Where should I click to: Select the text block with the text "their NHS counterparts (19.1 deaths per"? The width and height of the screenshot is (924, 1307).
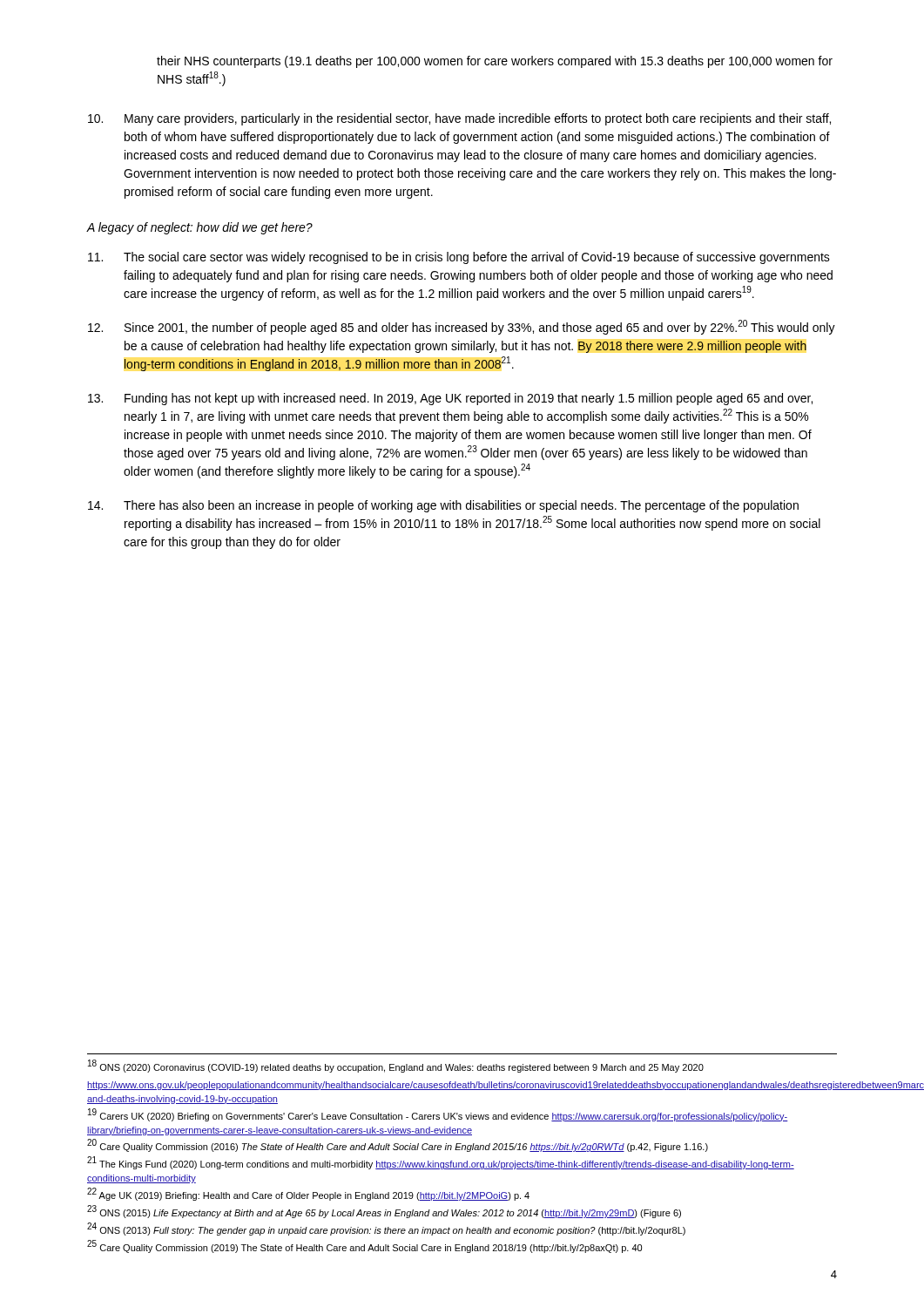[495, 70]
